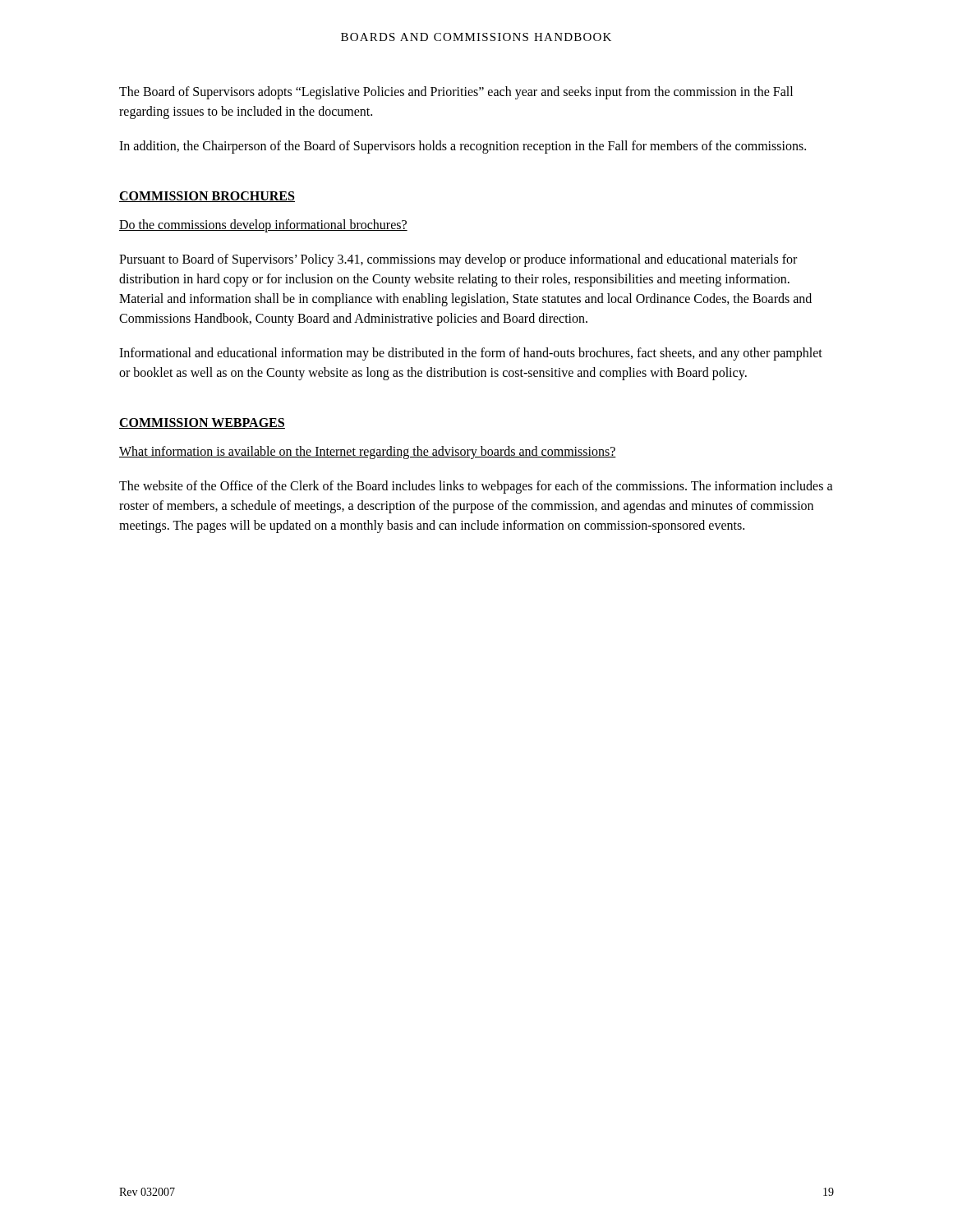Screen dimensions: 1232x953
Task: Select the text block containing "Pursuant to Board of"
Action: coord(466,289)
